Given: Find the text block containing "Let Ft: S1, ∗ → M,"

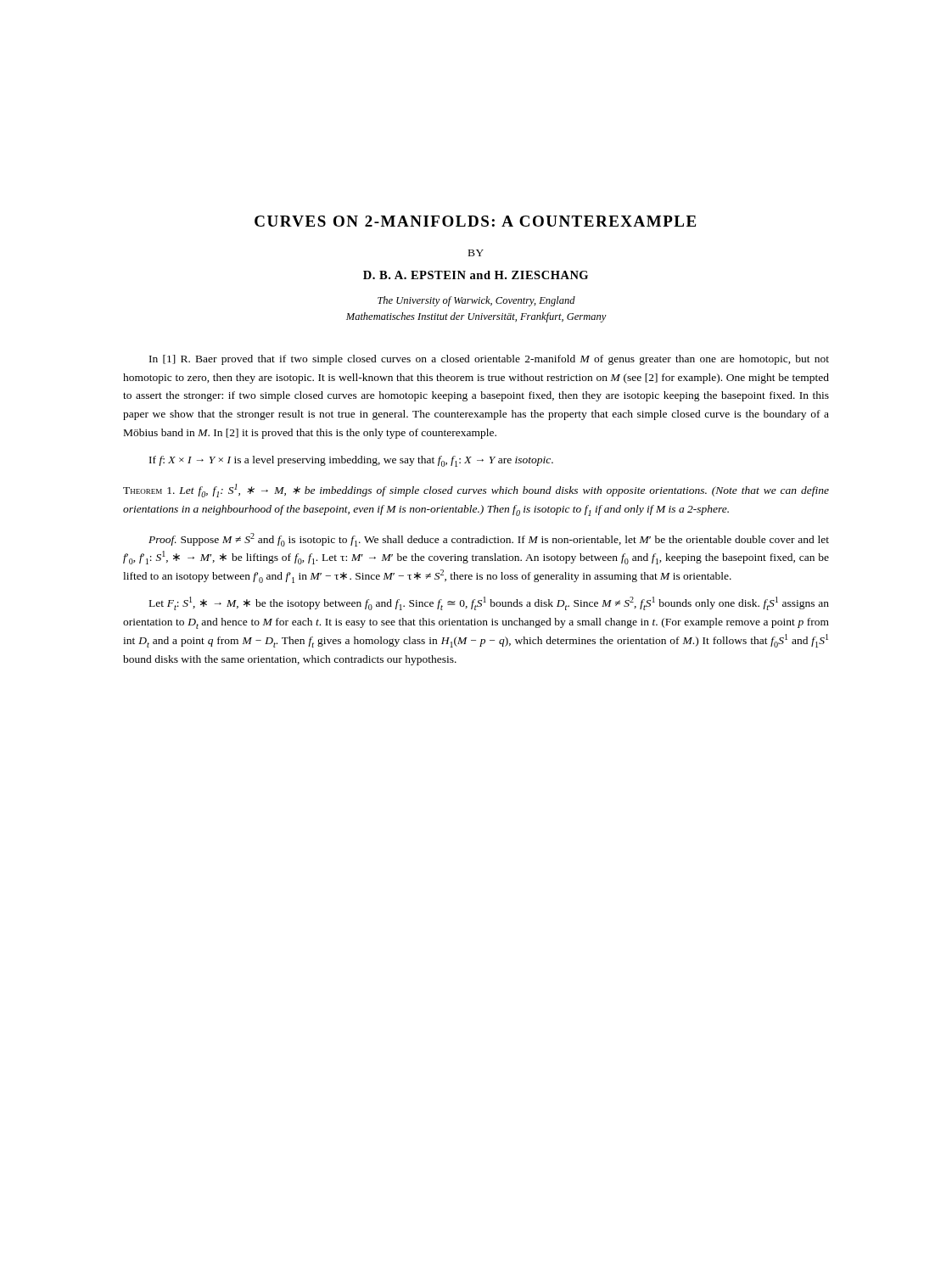Looking at the screenshot, I should point(476,630).
